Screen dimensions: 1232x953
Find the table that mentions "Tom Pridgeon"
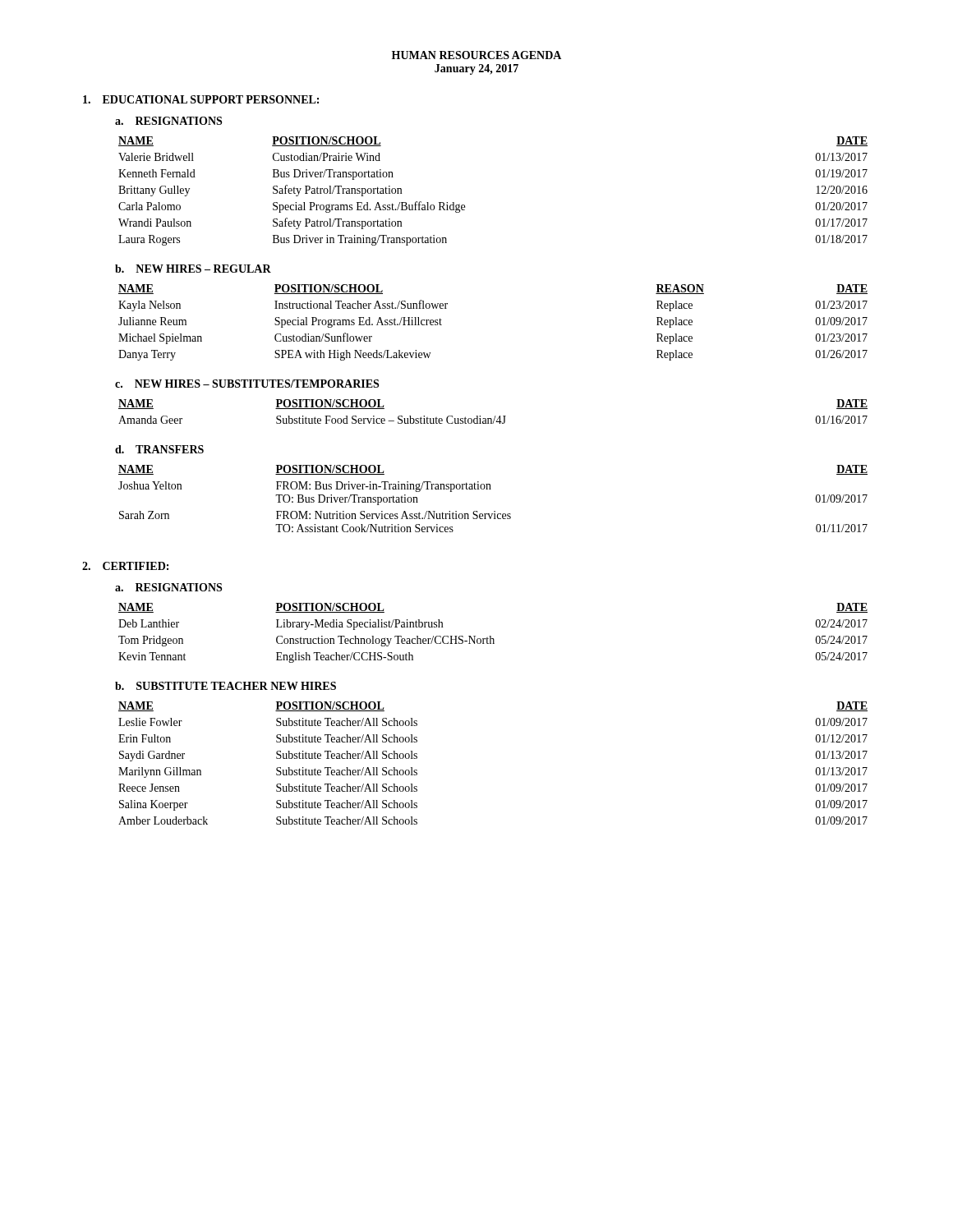tap(493, 632)
